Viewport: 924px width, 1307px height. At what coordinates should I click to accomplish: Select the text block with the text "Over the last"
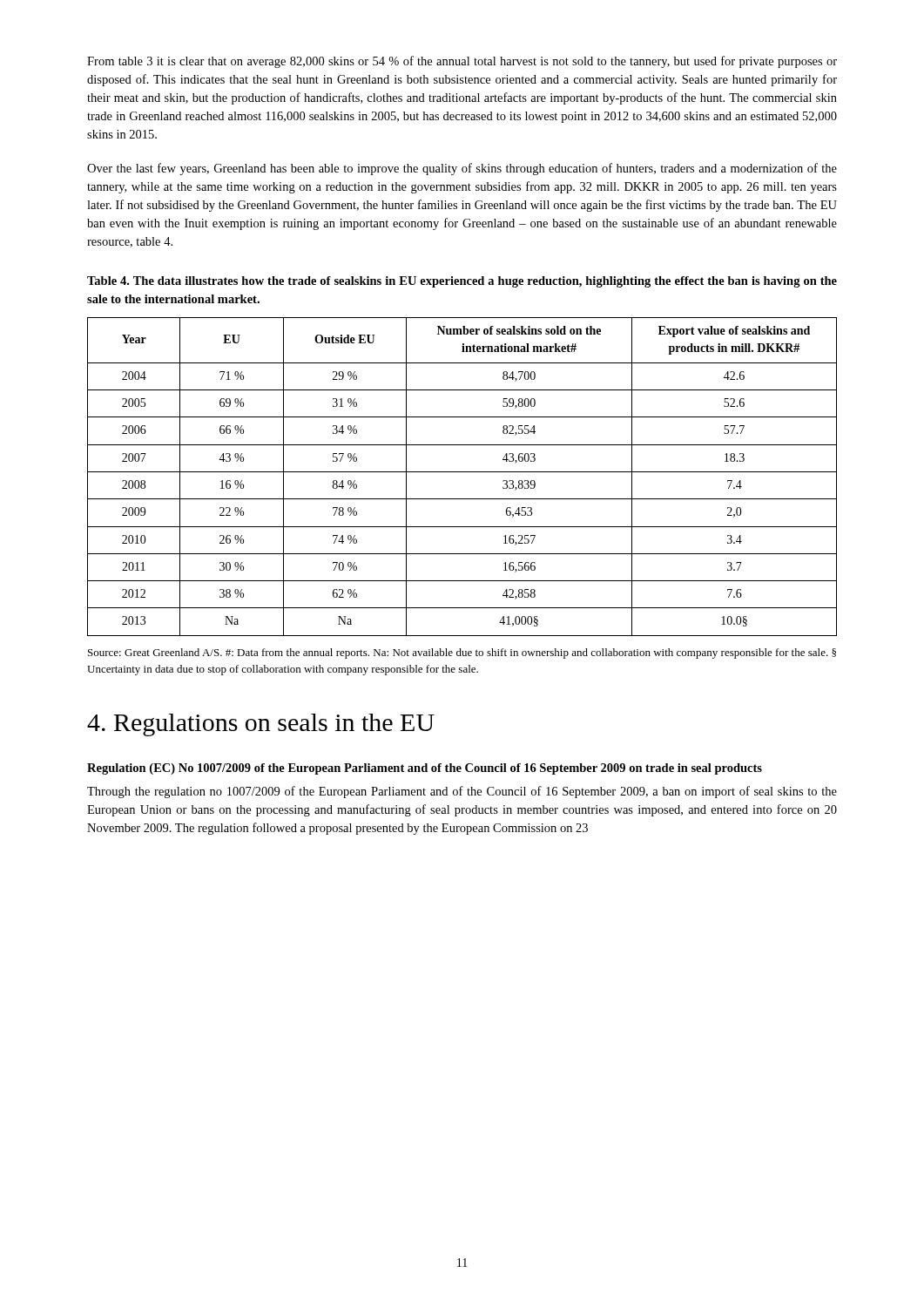click(x=462, y=205)
